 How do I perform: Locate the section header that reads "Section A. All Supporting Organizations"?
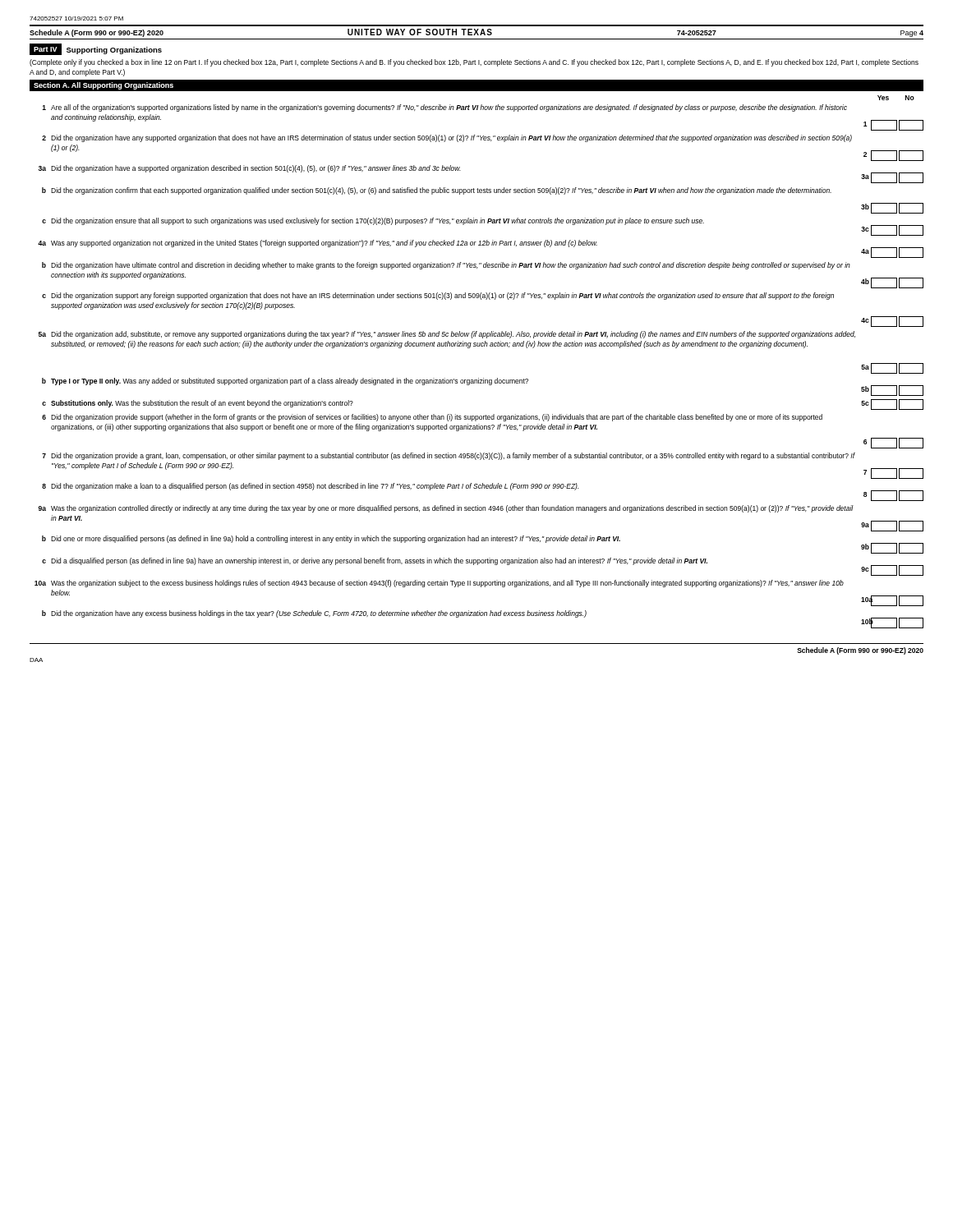tap(104, 85)
